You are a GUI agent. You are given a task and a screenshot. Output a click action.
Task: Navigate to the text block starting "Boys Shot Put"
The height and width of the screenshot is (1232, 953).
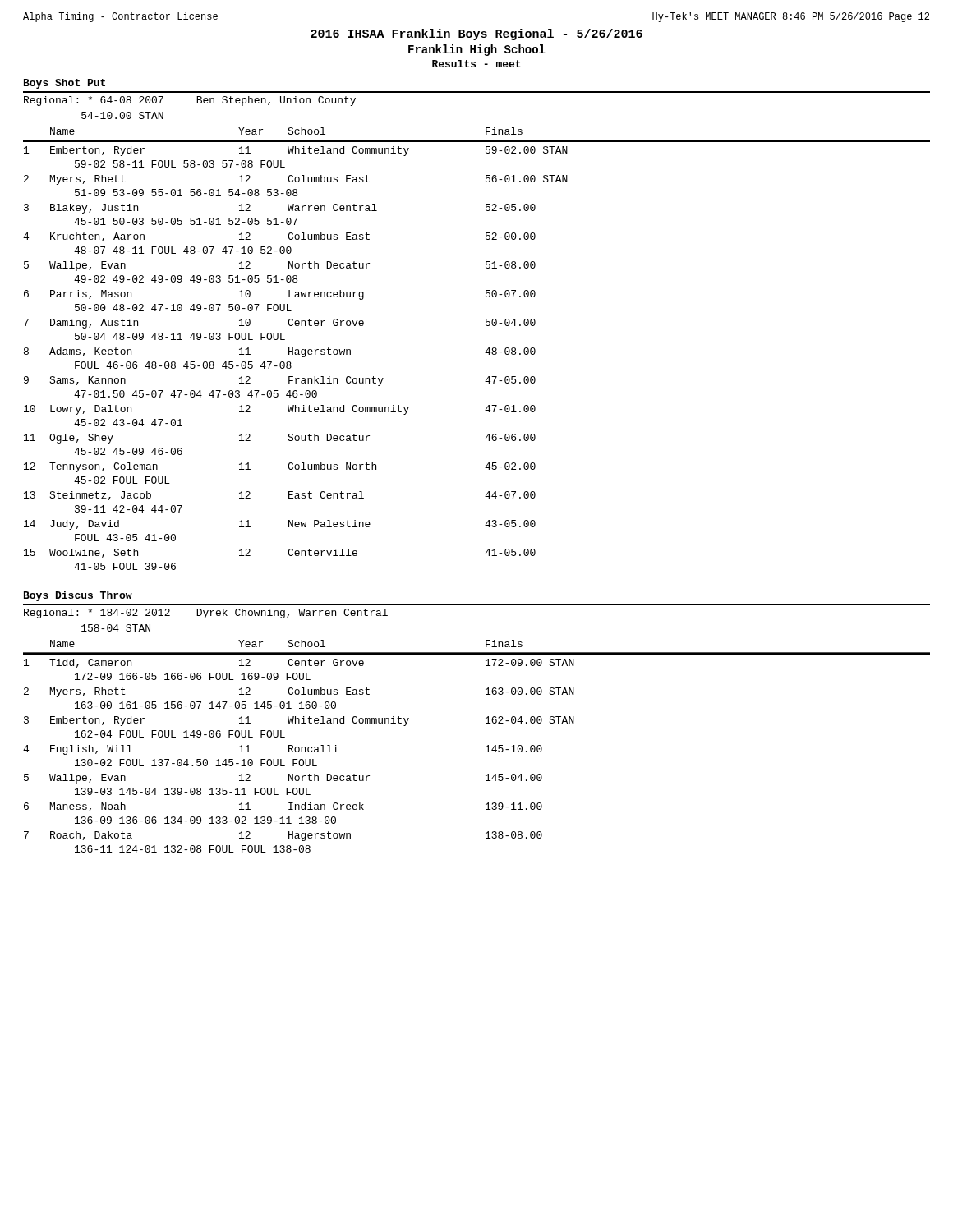click(x=65, y=83)
